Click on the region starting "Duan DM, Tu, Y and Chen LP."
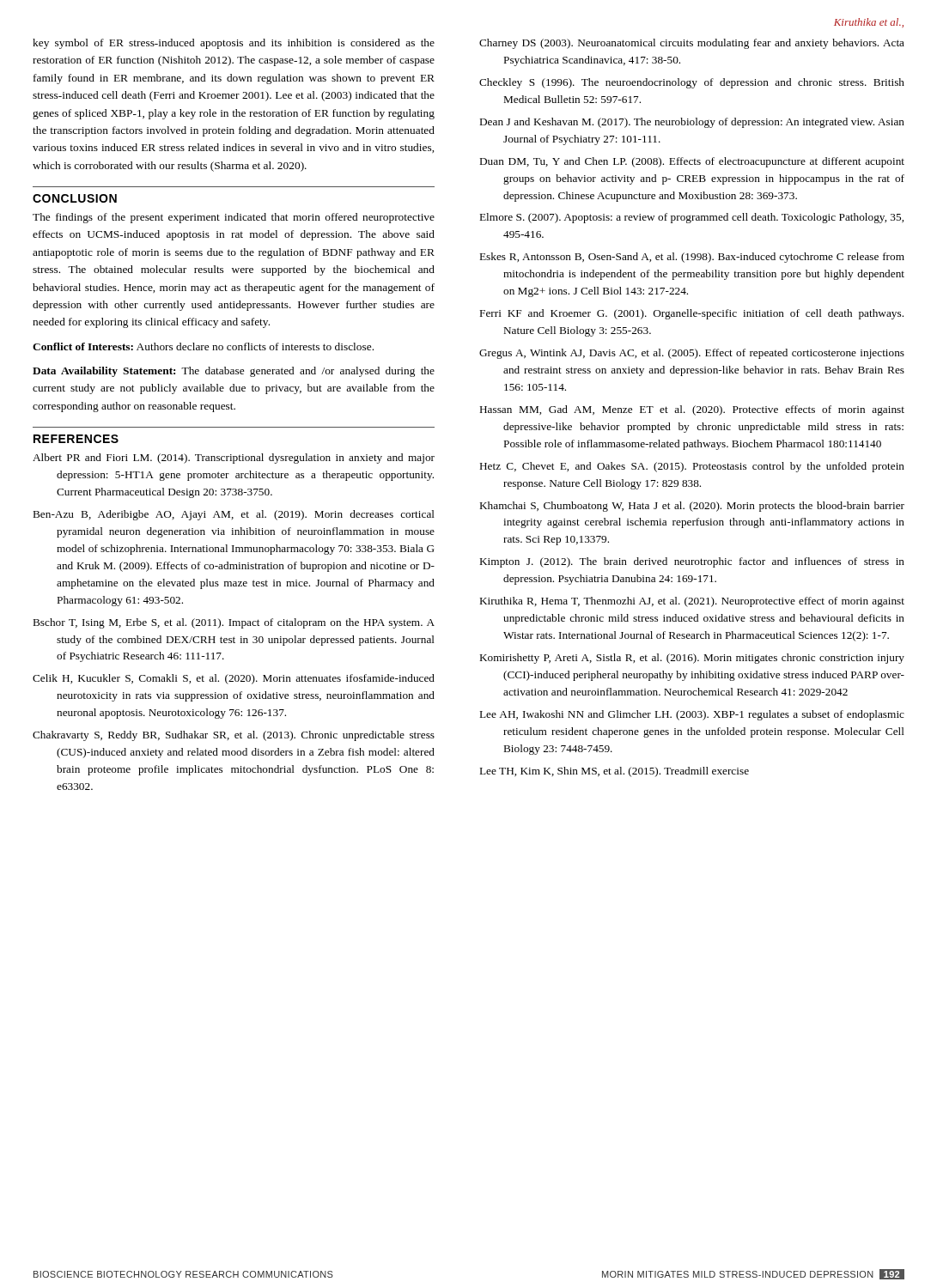 click(x=692, y=178)
